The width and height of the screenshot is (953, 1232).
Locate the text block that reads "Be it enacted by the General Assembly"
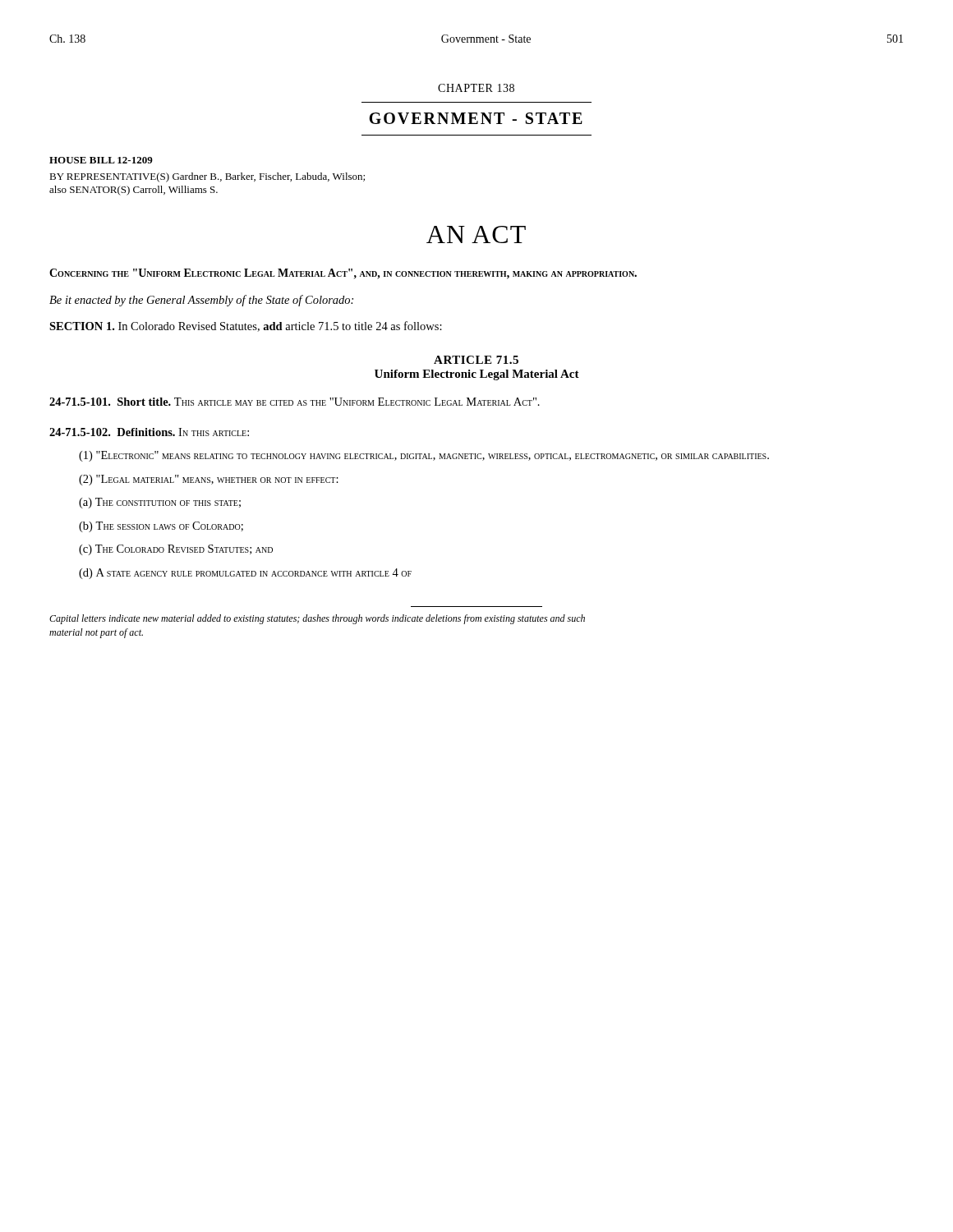tap(202, 300)
